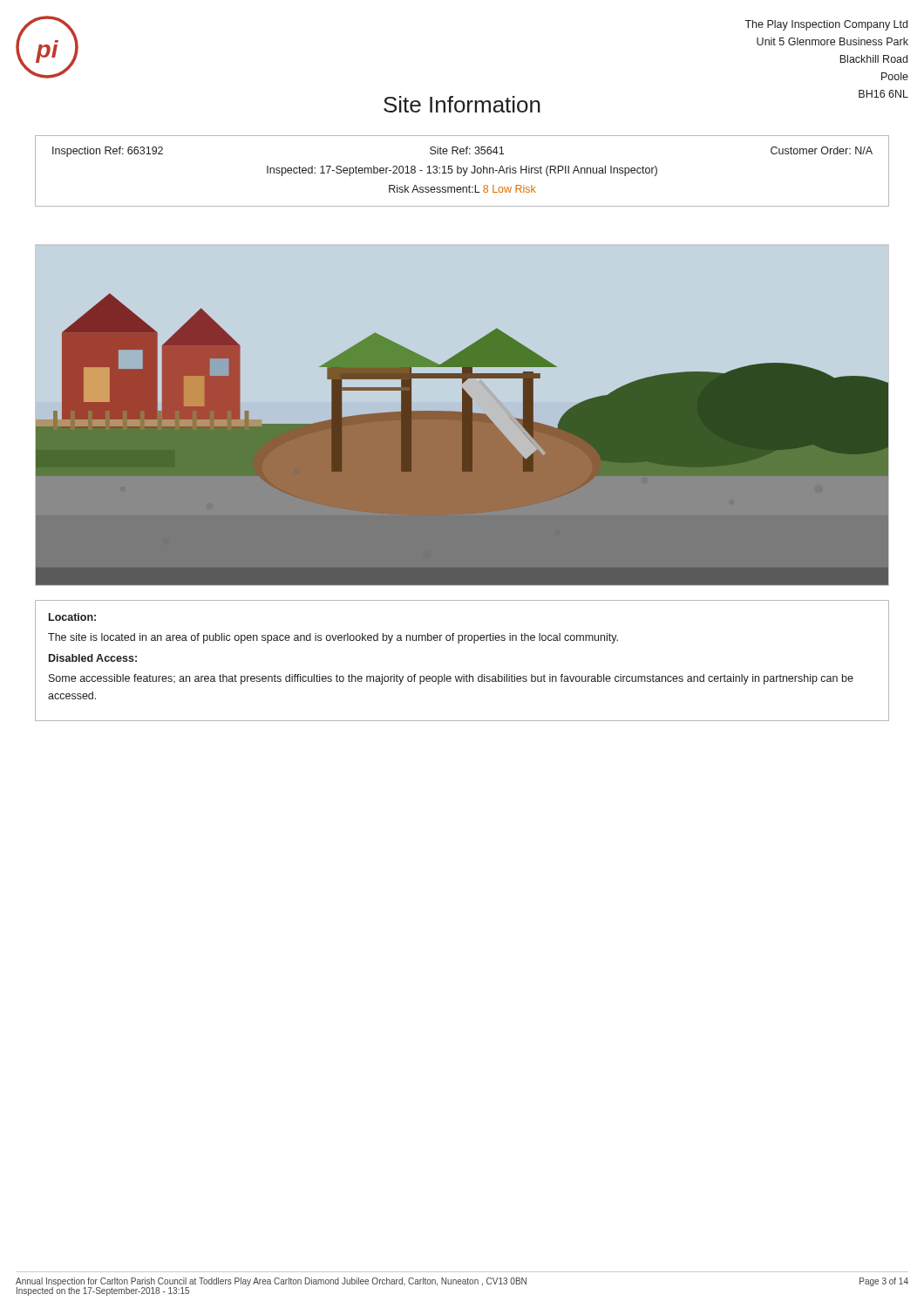The height and width of the screenshot is (1308, 924).
Task: Navigate to the passage starting "Site Information"
Action: coord(462,105)
